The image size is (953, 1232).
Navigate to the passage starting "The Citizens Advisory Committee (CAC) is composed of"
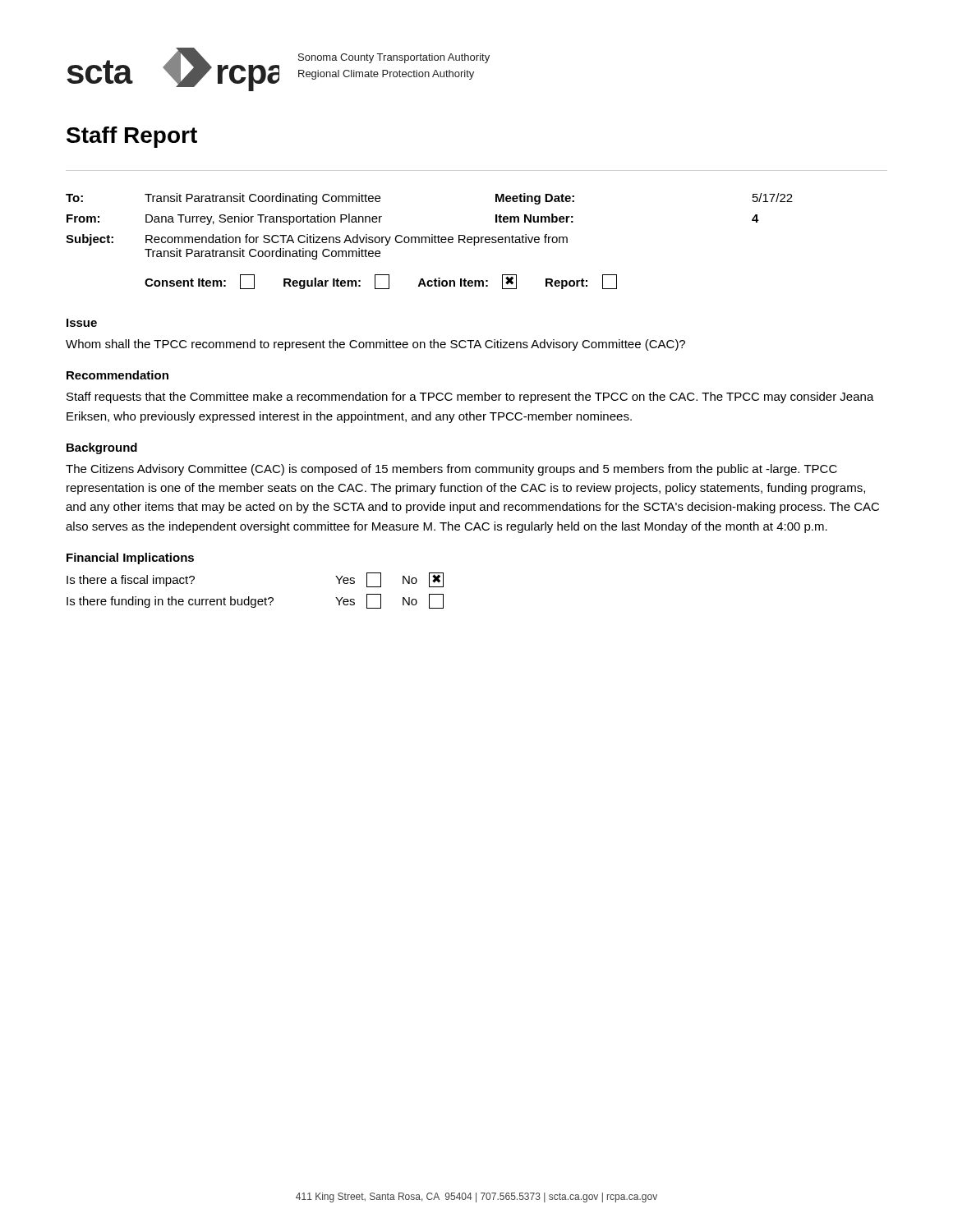(x=473, y=497)
